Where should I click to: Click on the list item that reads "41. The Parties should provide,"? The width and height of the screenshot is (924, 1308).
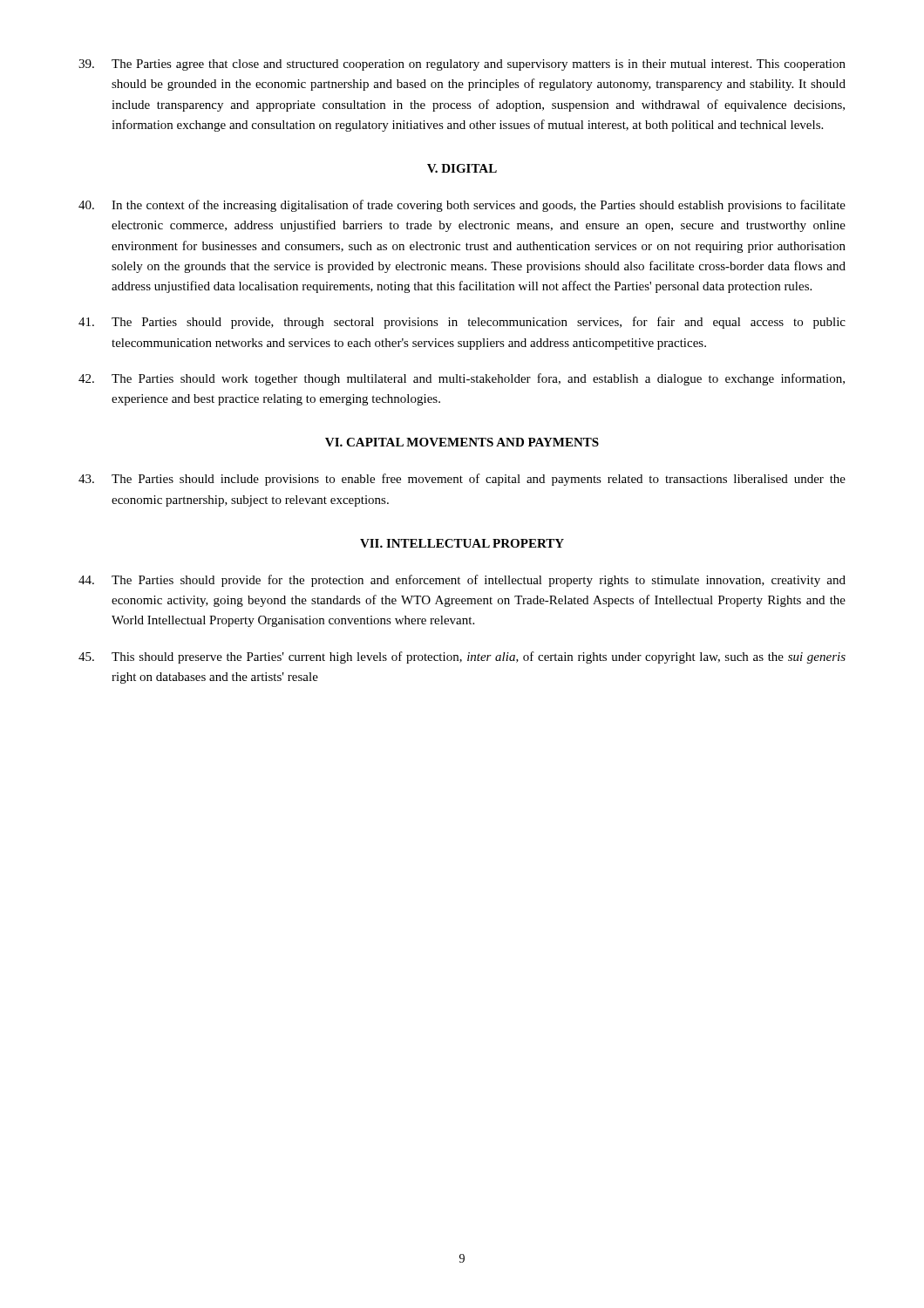[462, 333]
